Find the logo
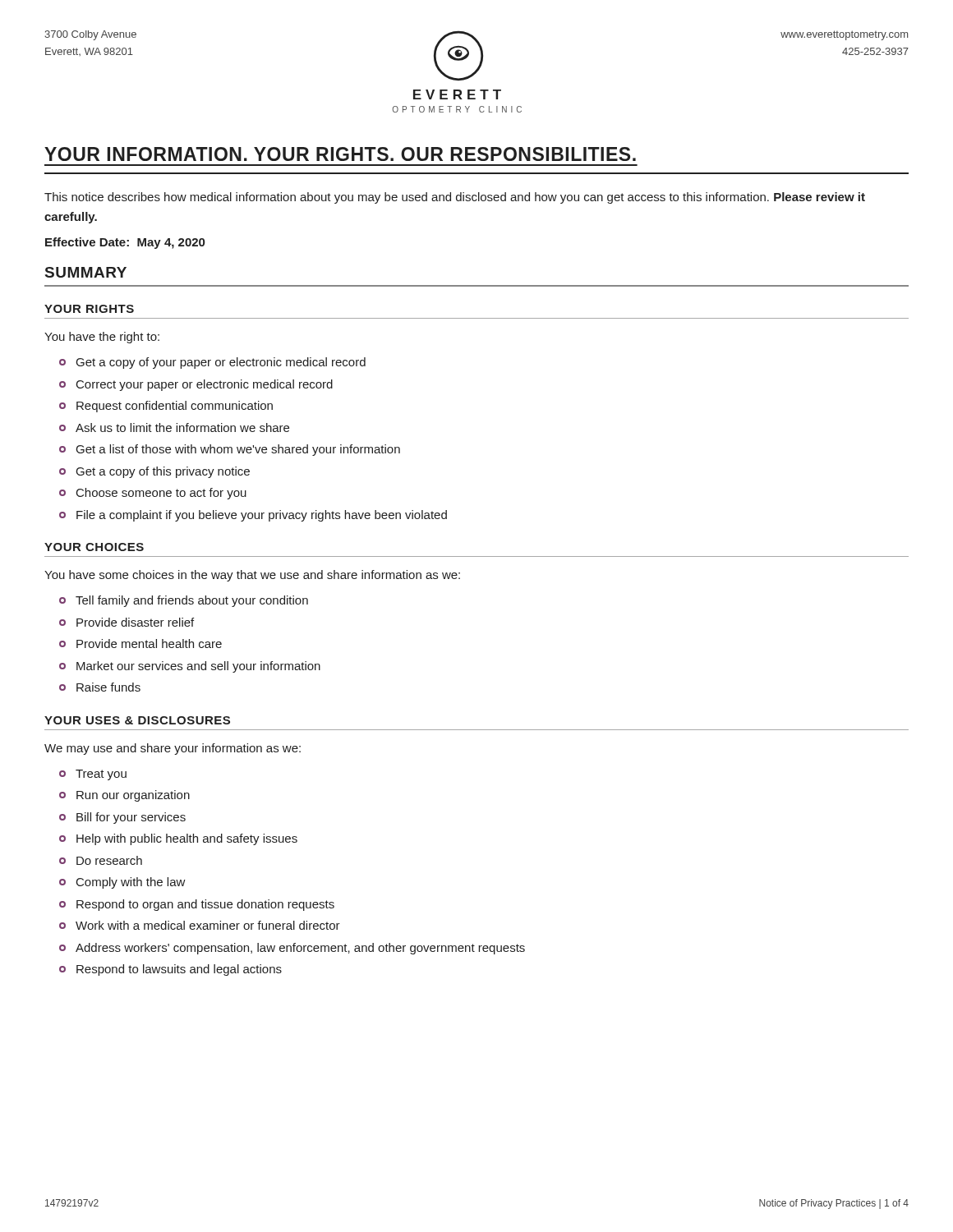The height and width of the screenshot is (1232, 953). pos(459,72)
